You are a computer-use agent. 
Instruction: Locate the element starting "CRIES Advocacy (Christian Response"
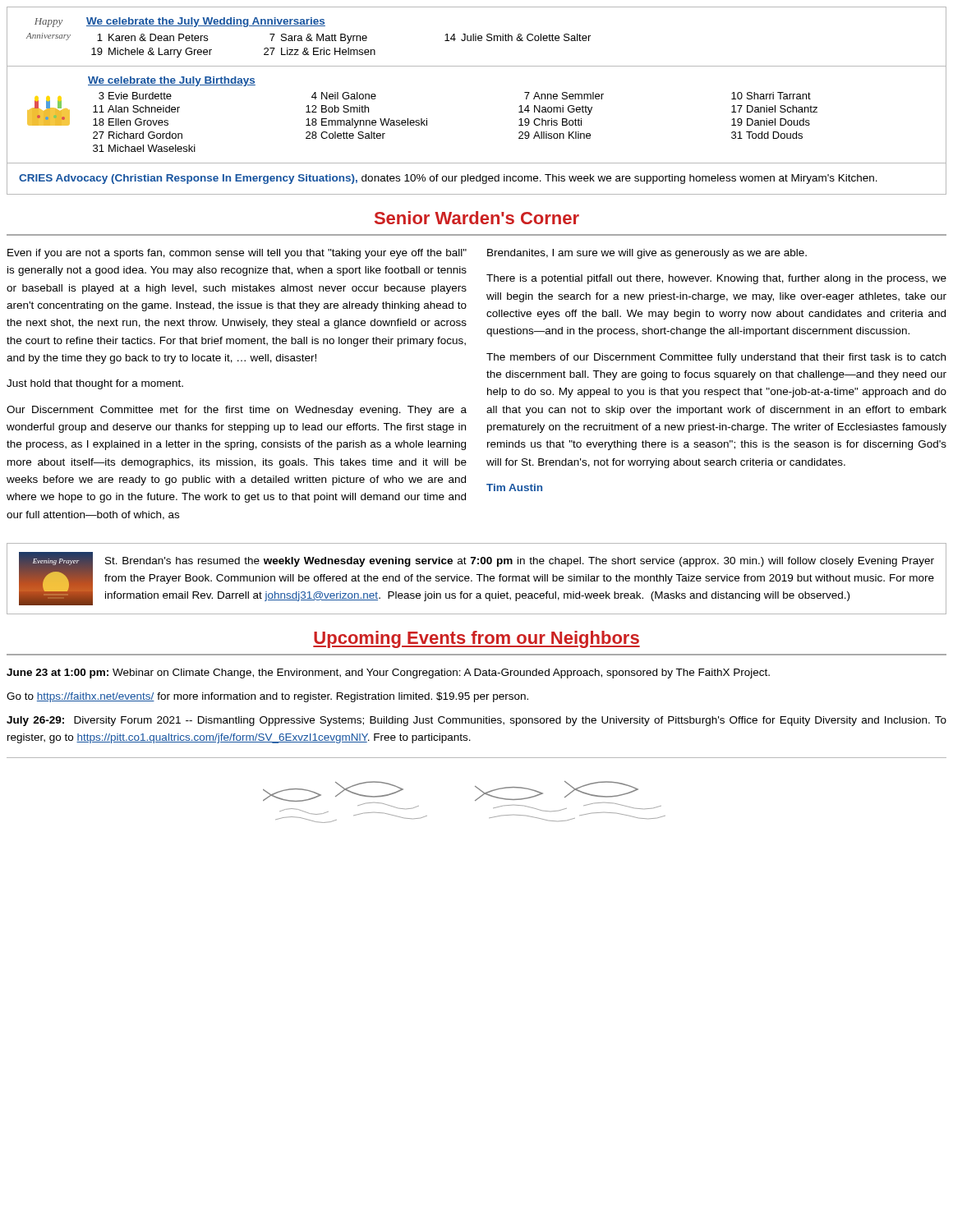[448, 178]
